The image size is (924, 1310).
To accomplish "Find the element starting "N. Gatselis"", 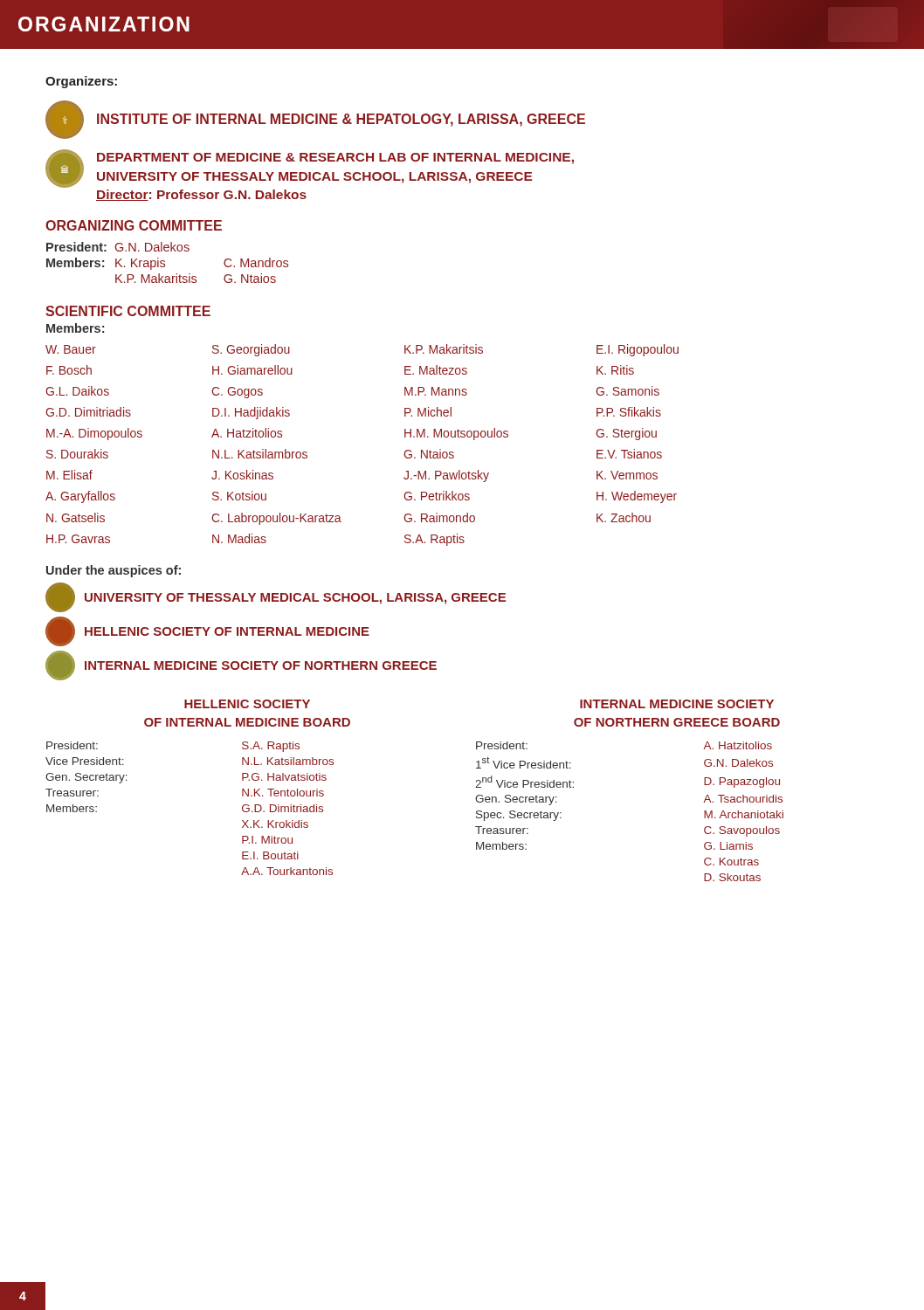I will [x=75, y=518].
